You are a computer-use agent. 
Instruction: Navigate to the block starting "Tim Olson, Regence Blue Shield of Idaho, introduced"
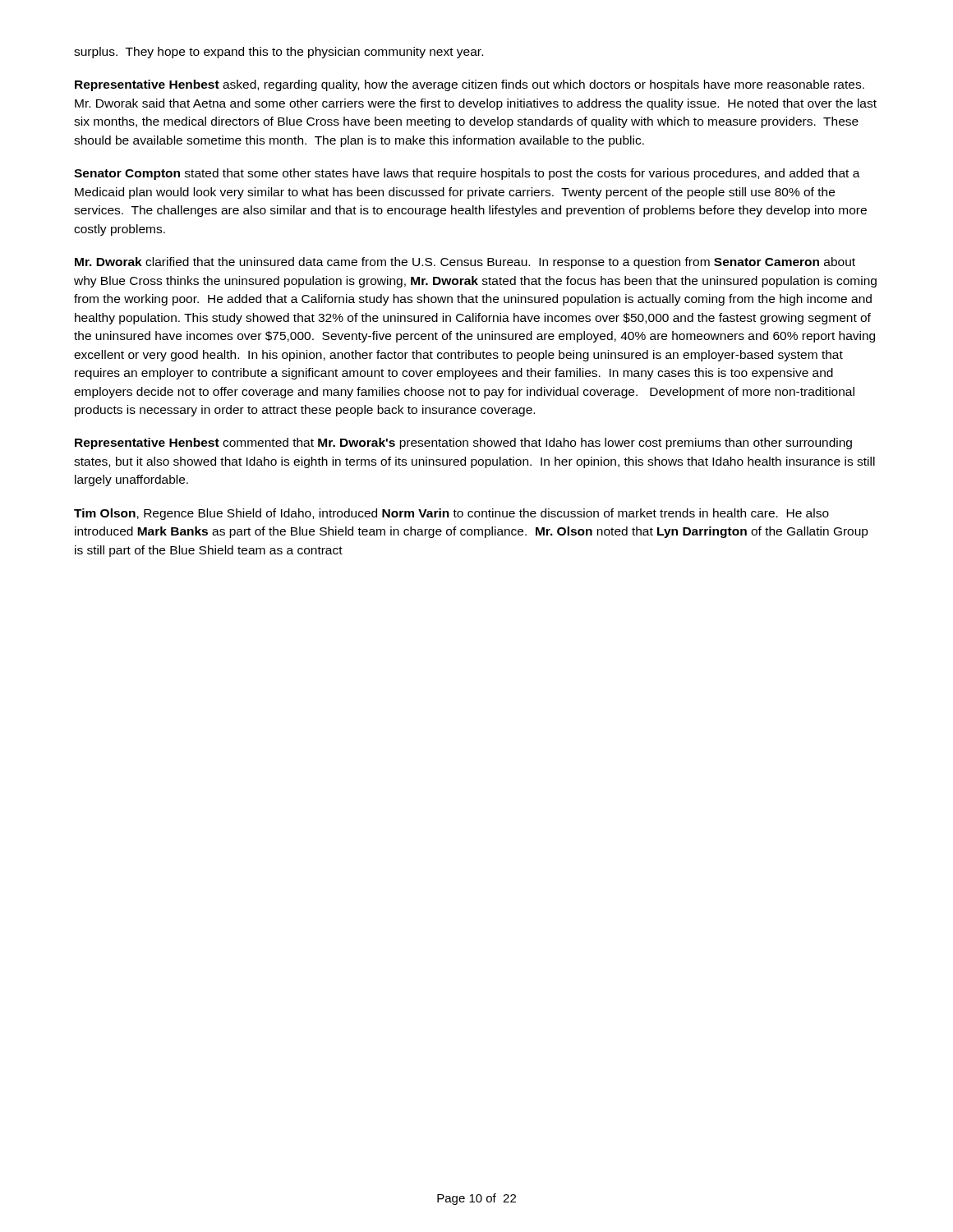pyautogui.click(x=471, y=531)
